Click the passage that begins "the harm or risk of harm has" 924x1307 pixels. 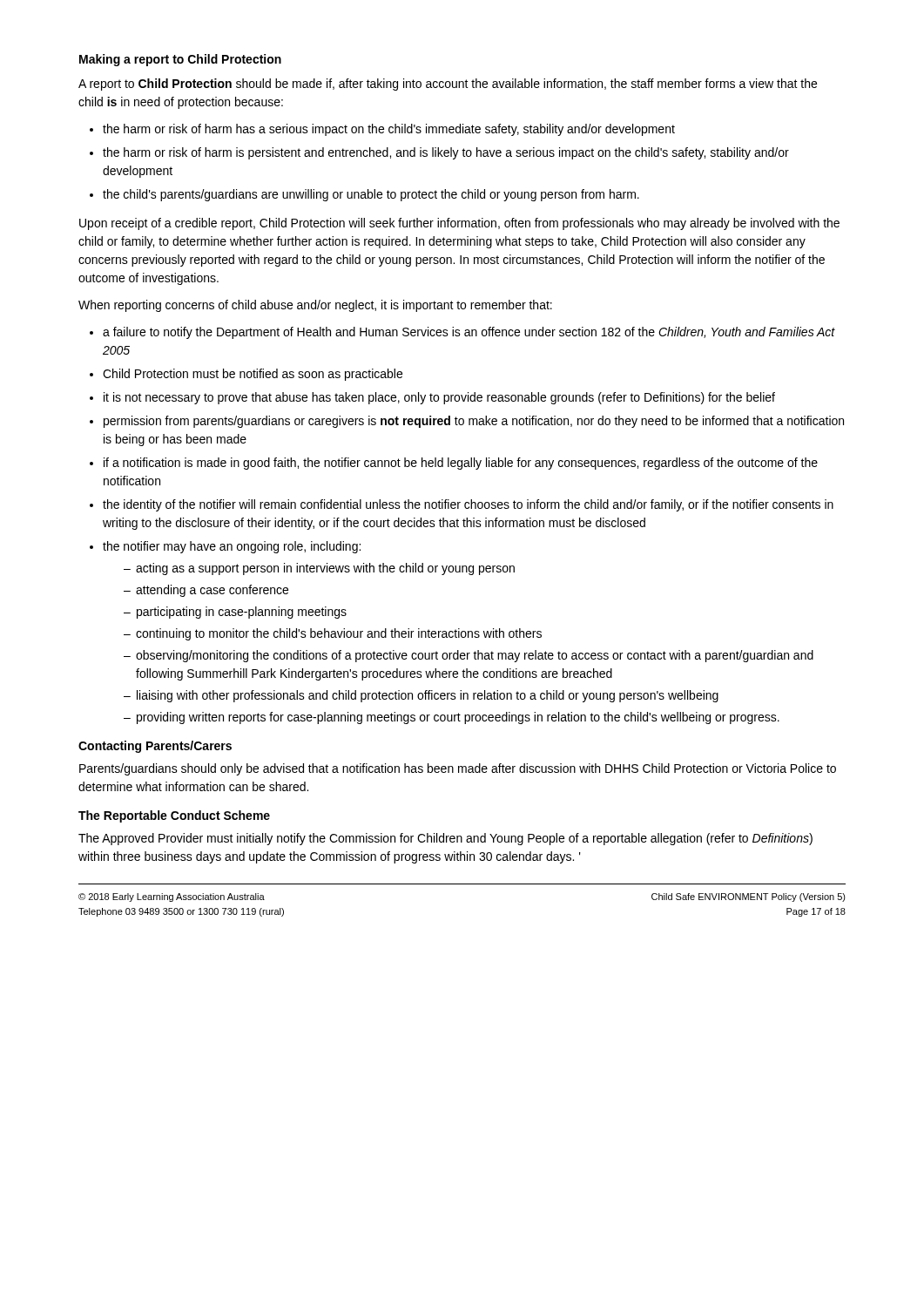click(462, 129)
